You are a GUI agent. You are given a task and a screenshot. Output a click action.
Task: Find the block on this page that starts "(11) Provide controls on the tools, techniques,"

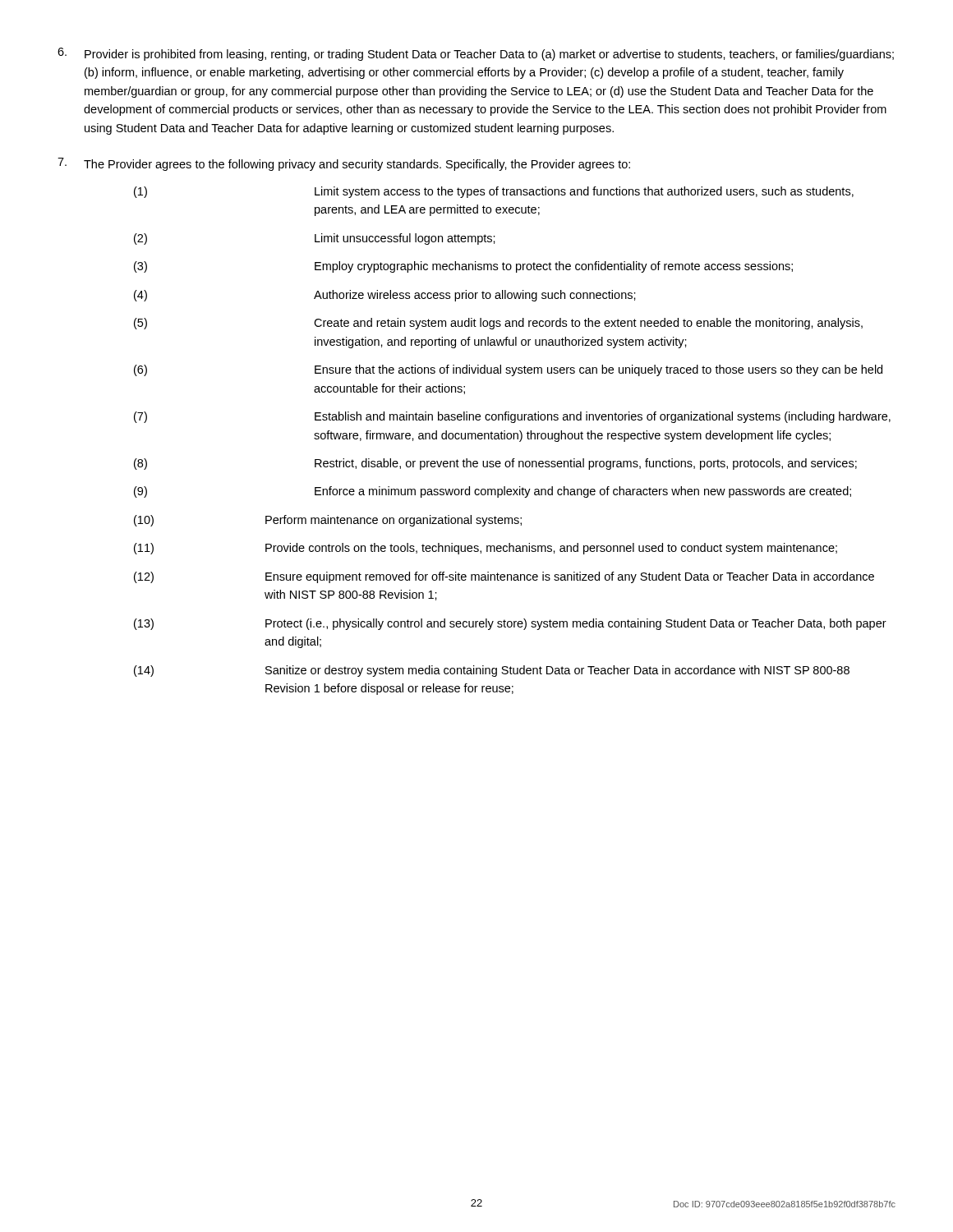point(490,548)
